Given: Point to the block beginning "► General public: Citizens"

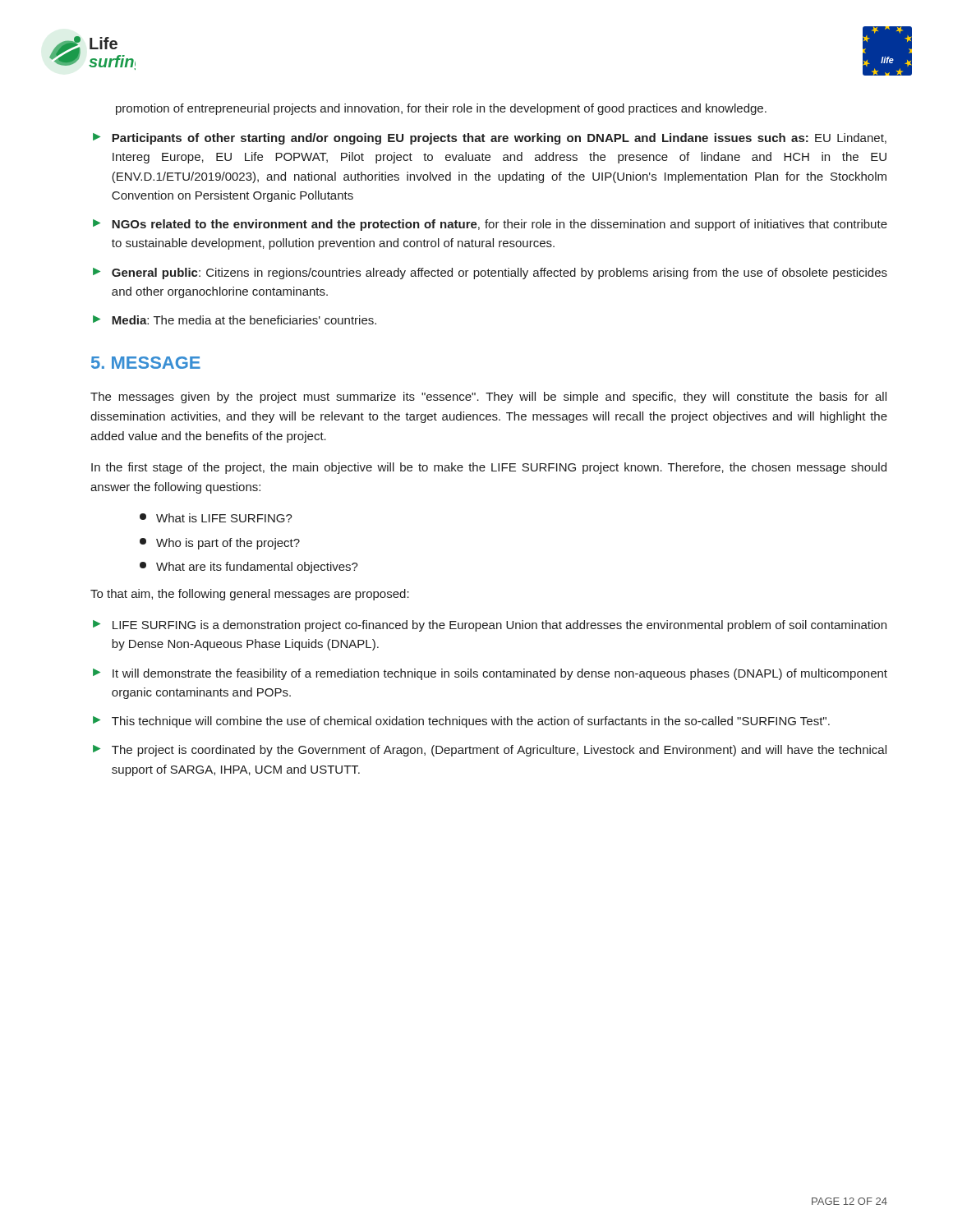Looking at the screenshot, I should pos(489,282).
